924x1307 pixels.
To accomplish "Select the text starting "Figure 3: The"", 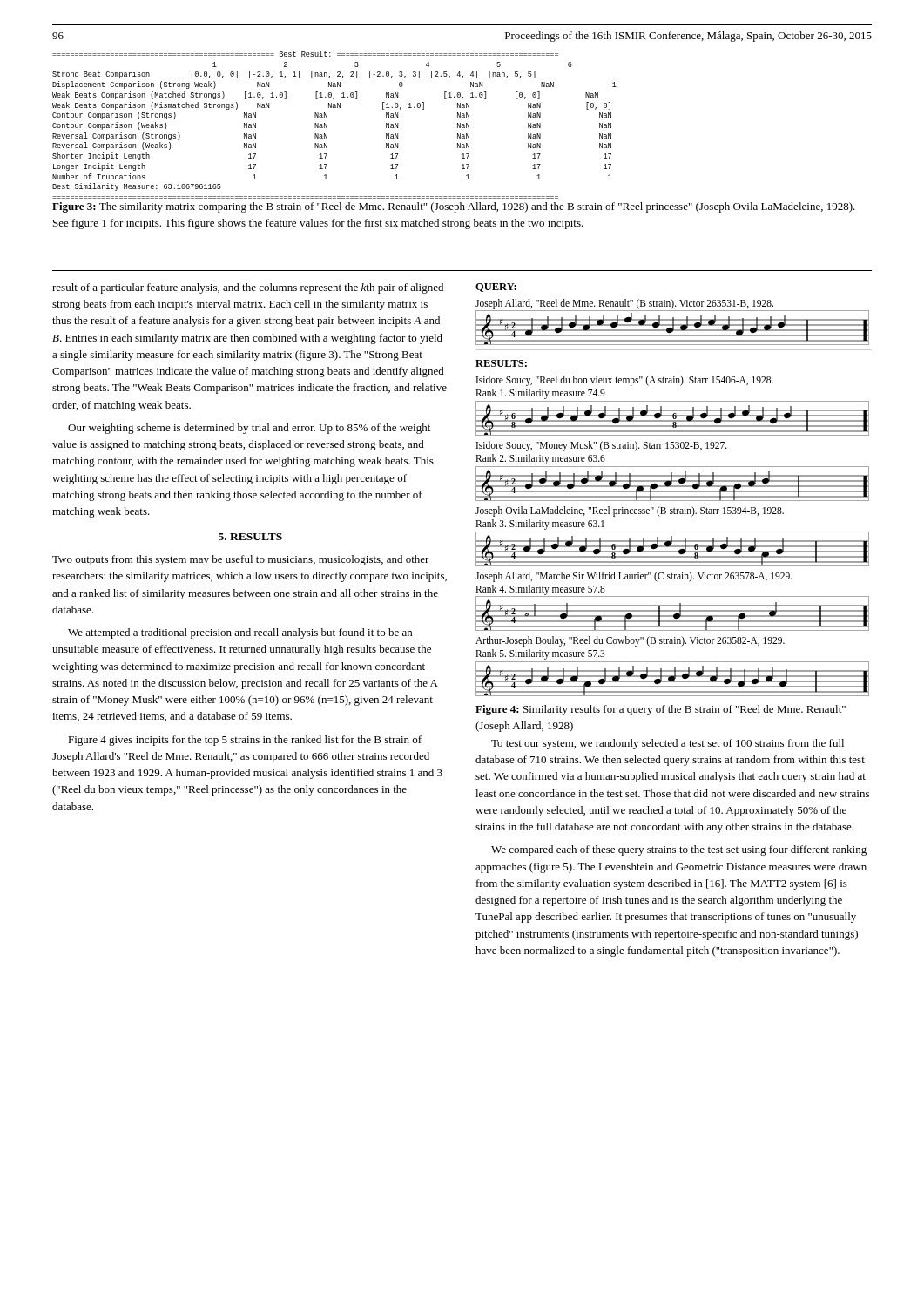I will (454, 214).
